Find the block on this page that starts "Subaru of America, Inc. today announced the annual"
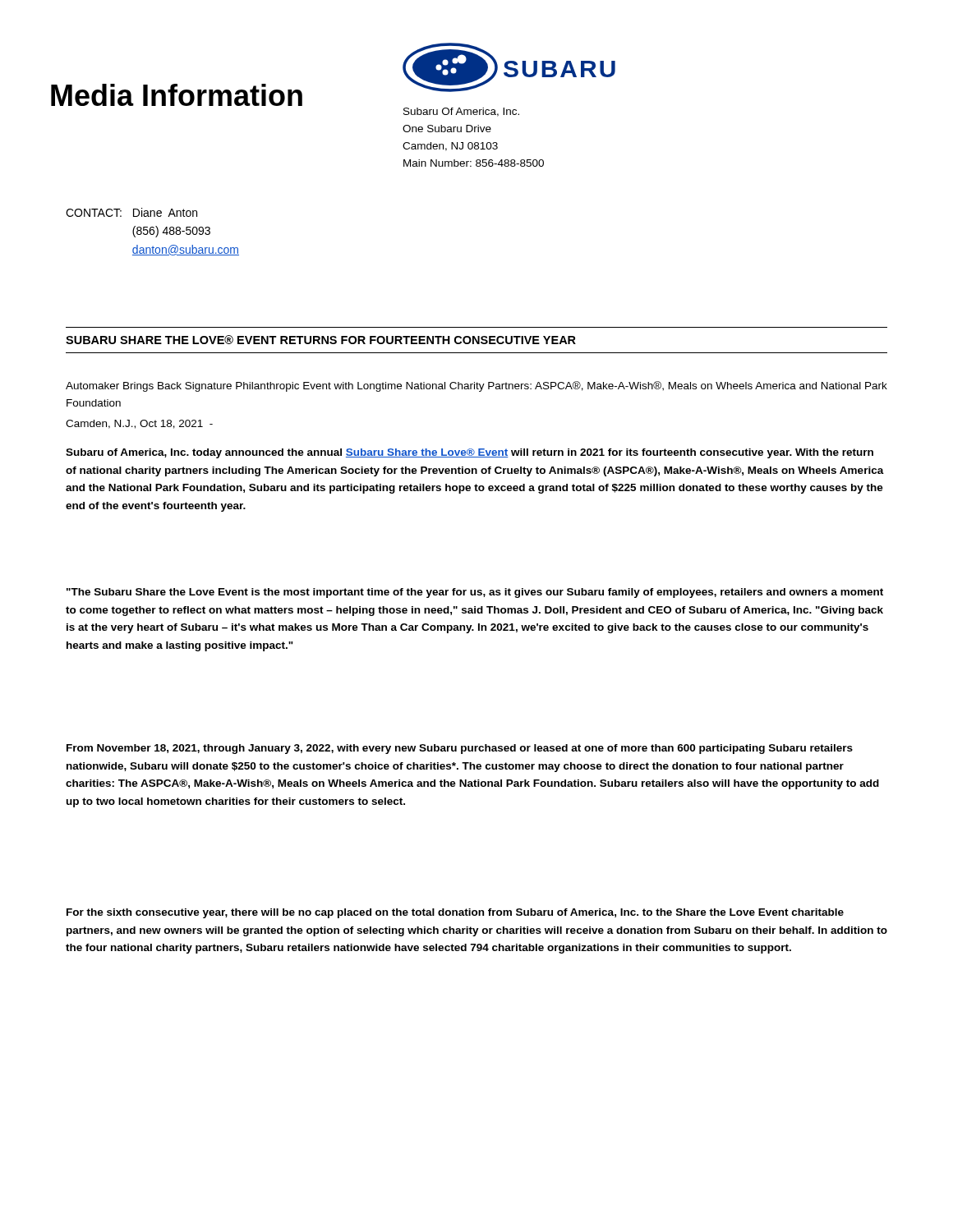Image resolution: width=953 pixels, height=1232 pixels. (475, 479)
